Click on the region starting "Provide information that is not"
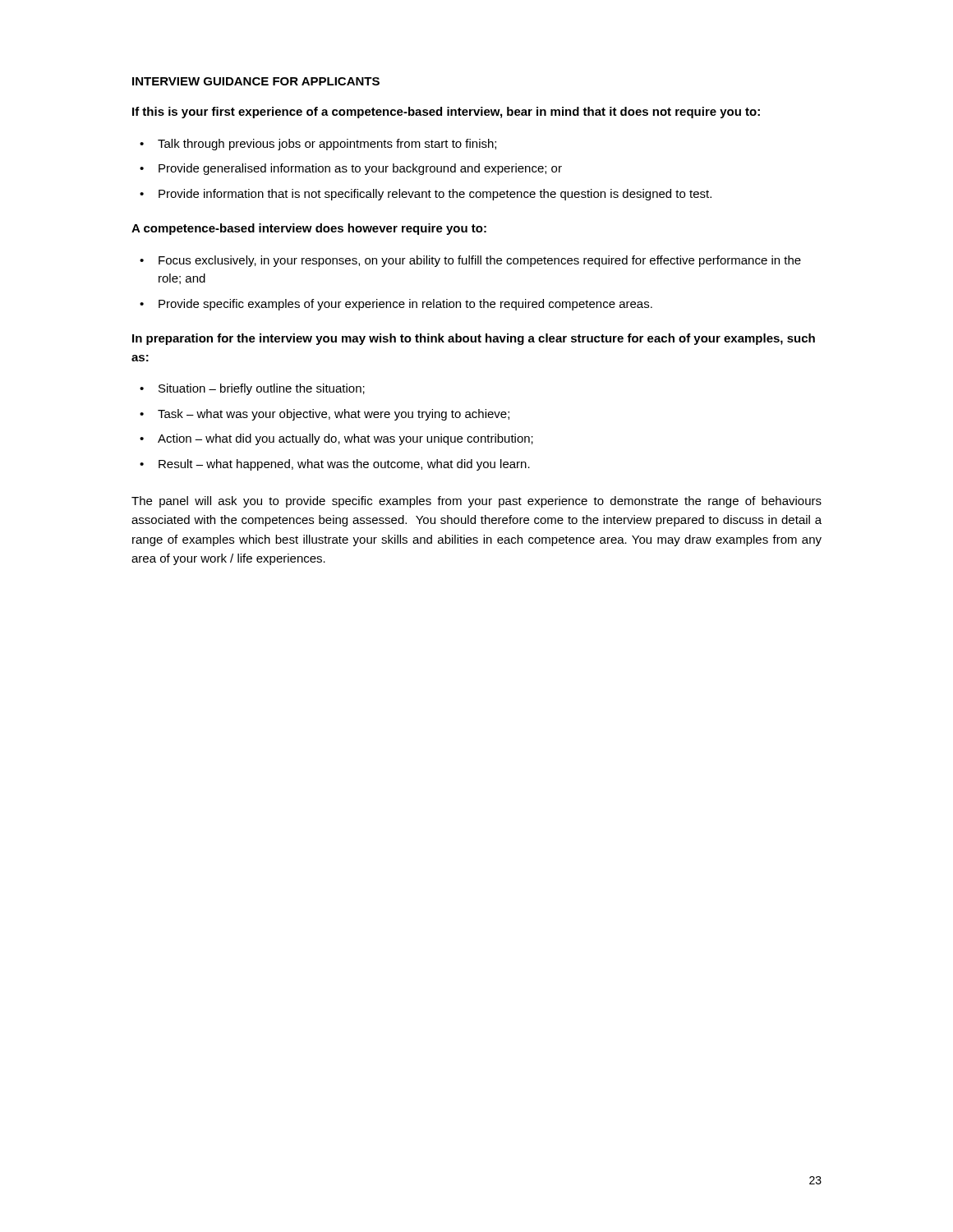953x1232 pixels. [x=435, y=193]
